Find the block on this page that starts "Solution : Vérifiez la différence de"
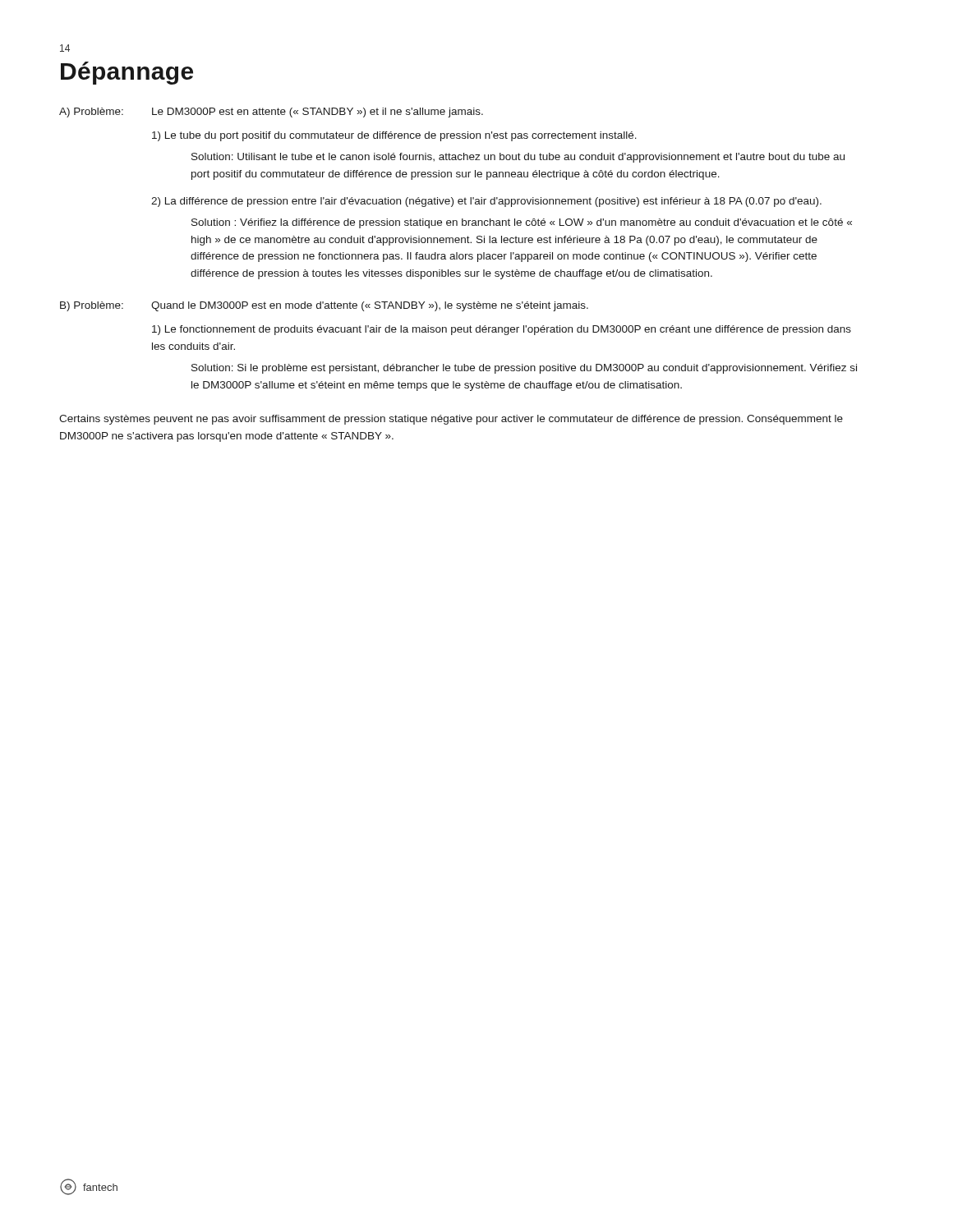This screenshot has width=953, height=1232. (522, 248)
